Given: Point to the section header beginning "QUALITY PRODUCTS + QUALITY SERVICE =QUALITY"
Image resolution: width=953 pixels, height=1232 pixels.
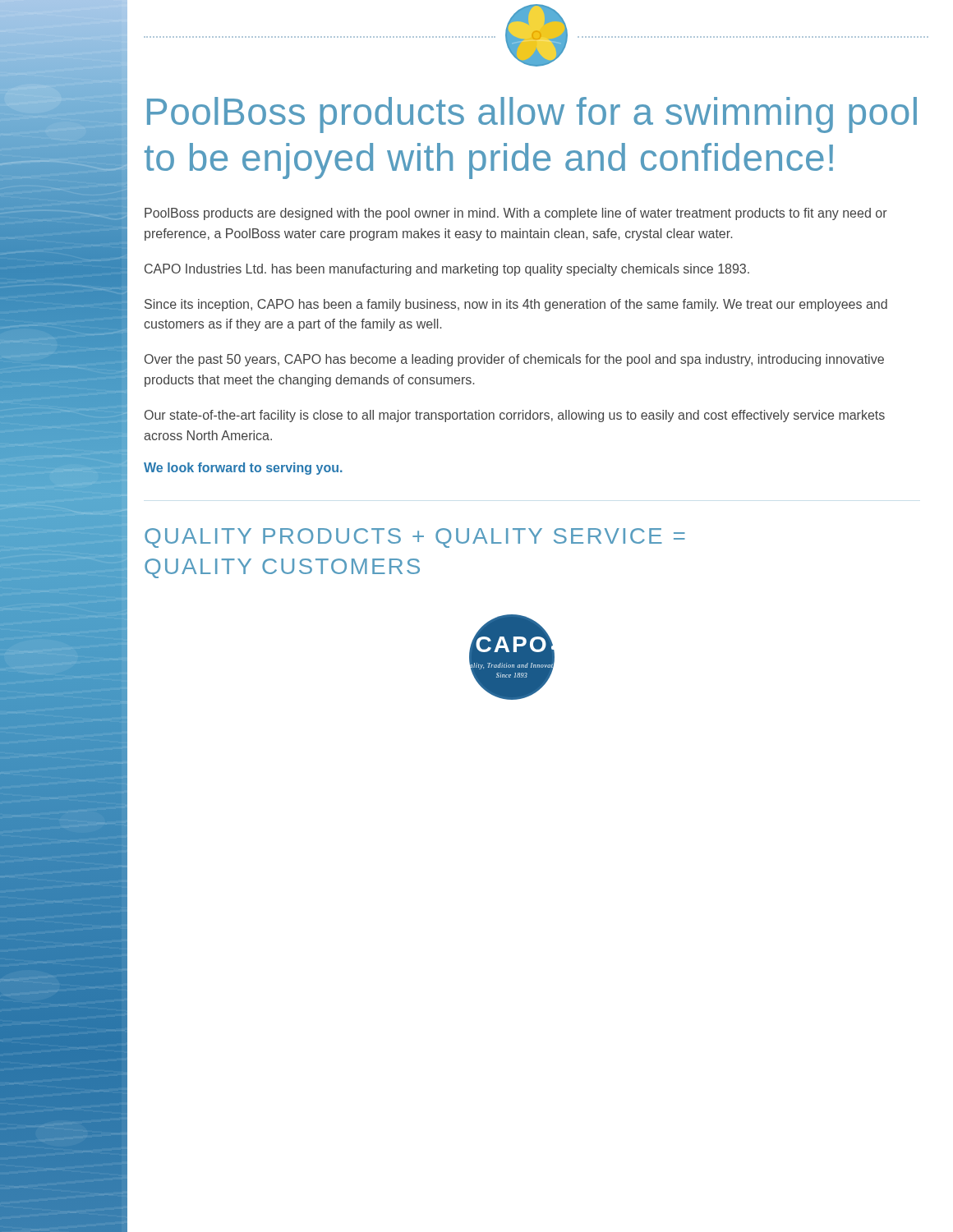Looking at the screenshot, I should [x=416, y=551].
